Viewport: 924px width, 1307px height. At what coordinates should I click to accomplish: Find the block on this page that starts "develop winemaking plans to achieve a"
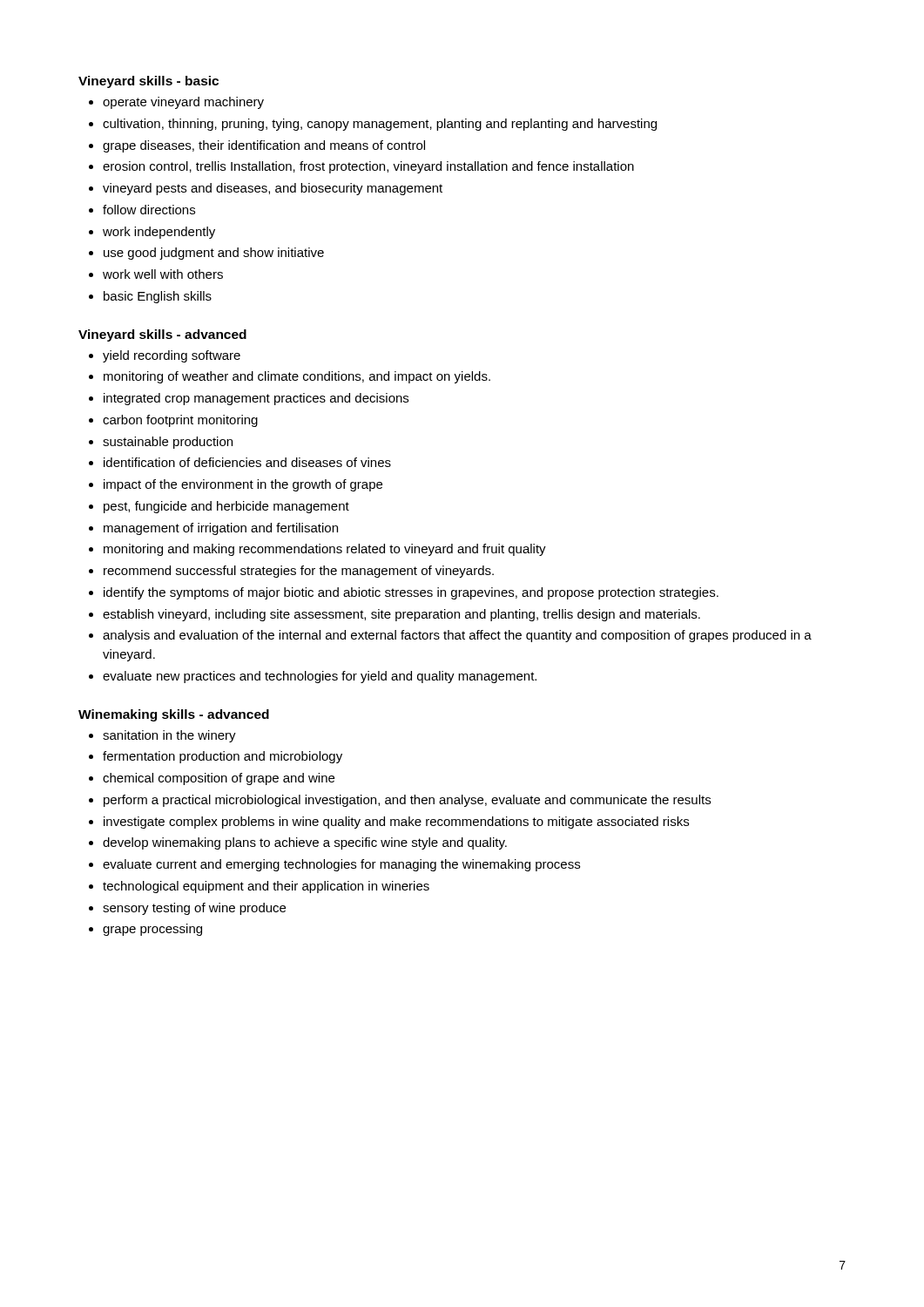pyautogui.click(x=305, y=842)
